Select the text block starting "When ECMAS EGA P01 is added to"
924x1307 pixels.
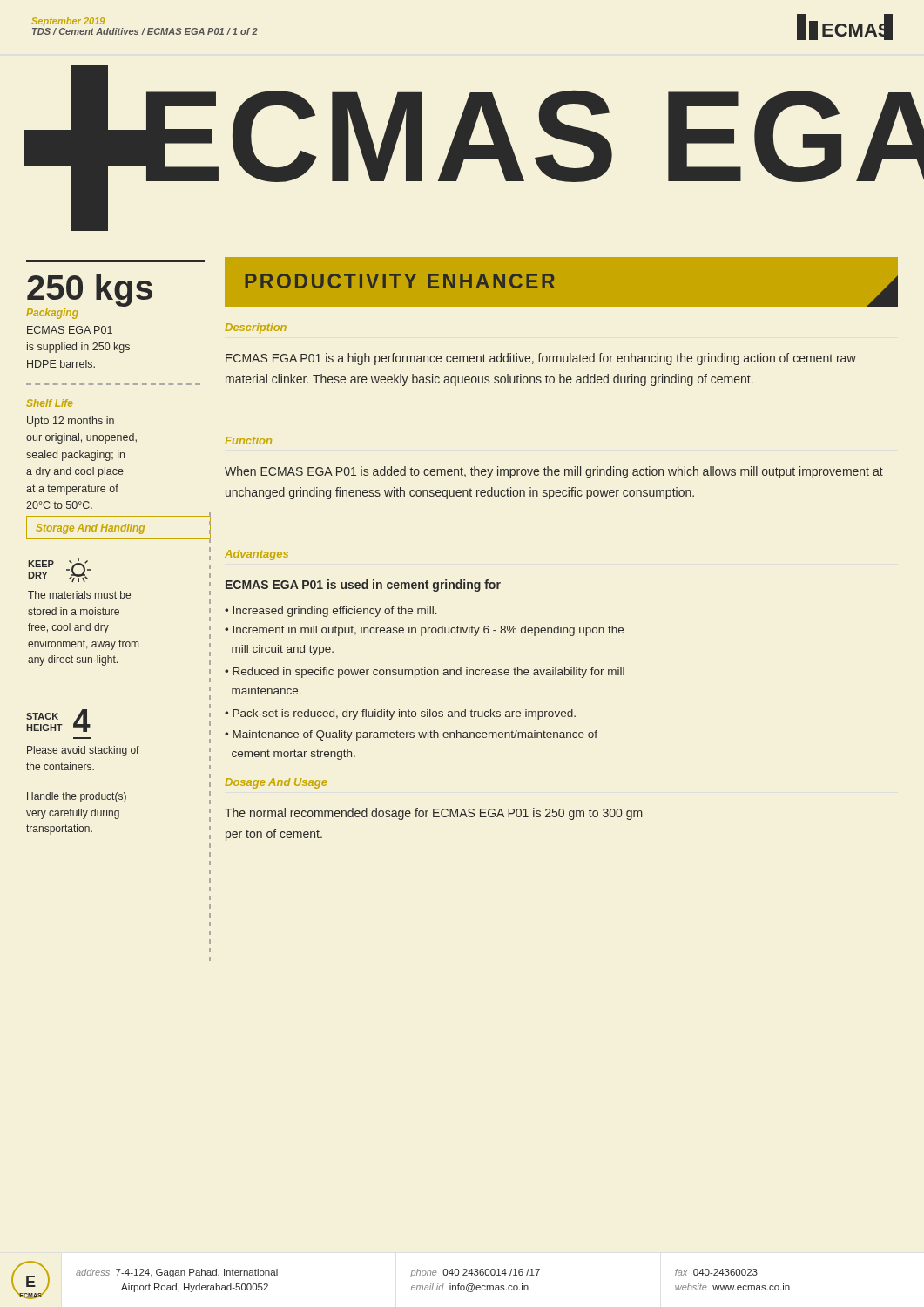[561, 482]
